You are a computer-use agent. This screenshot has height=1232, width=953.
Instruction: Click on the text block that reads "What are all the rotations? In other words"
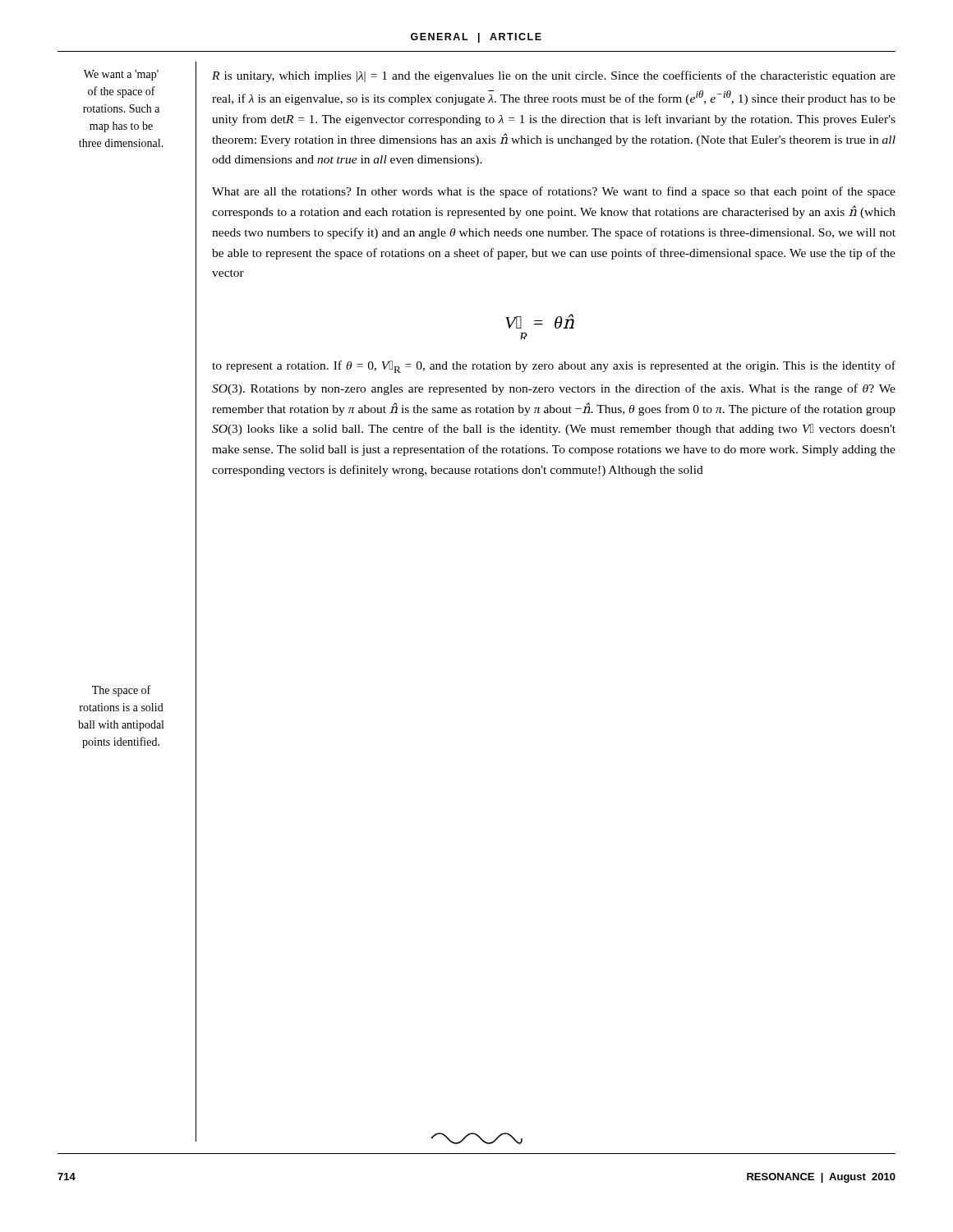[554, 233]
